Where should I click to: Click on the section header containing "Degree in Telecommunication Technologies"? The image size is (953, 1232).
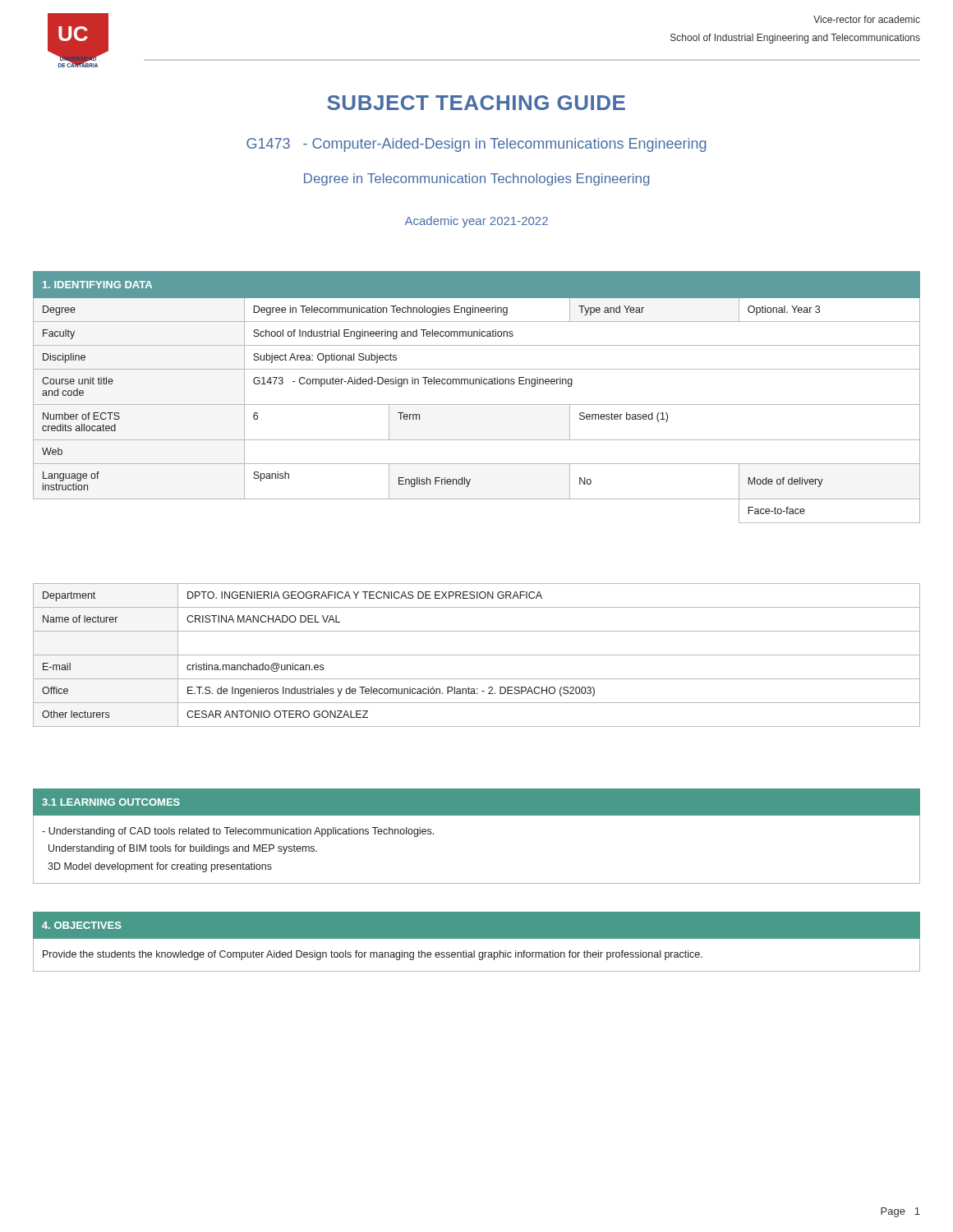pyautogui.click(x=476, y=179)
